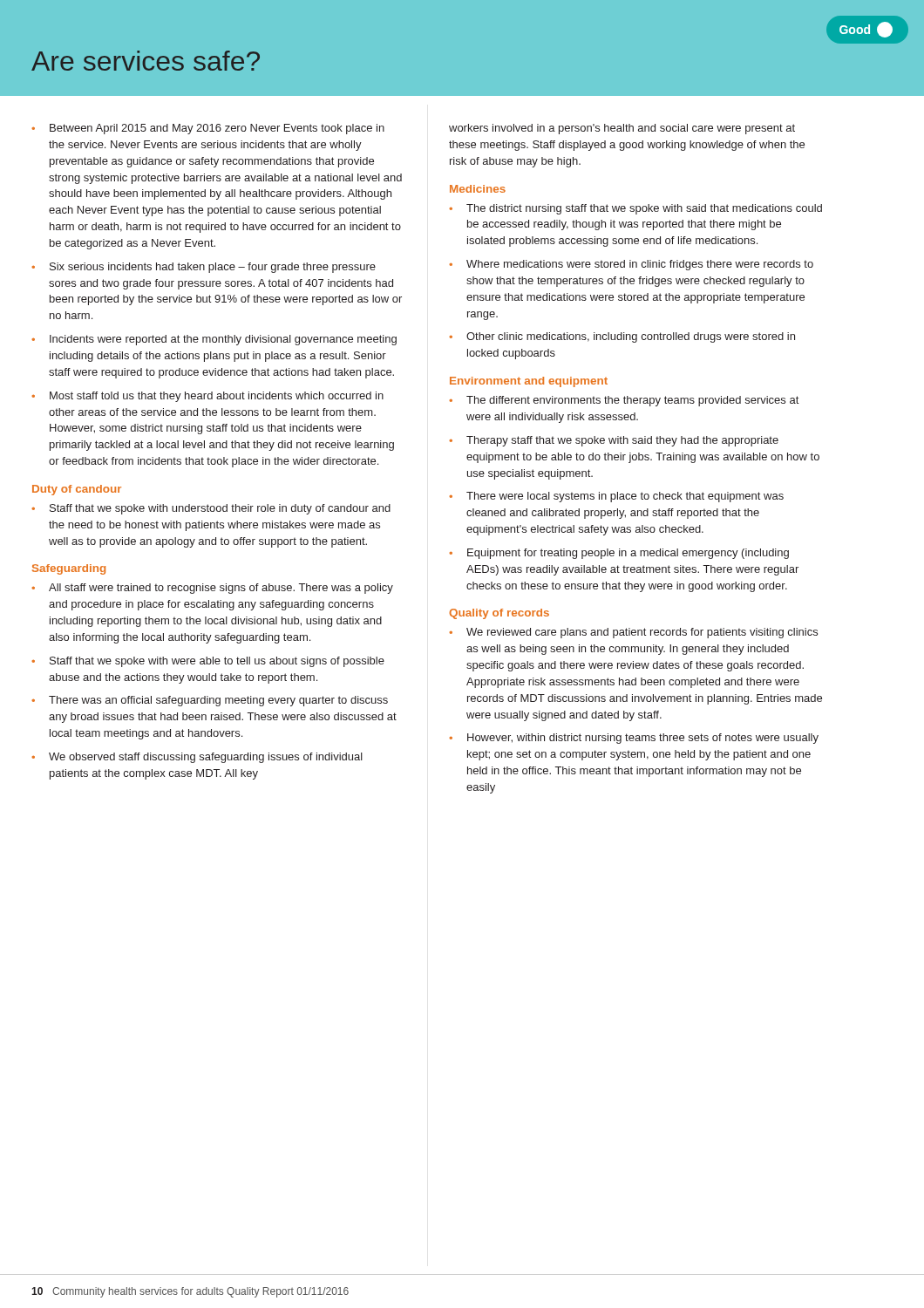Find the list item that reads "• The district nursing staff that we spoke"
924x1308 pixels.
636,225
